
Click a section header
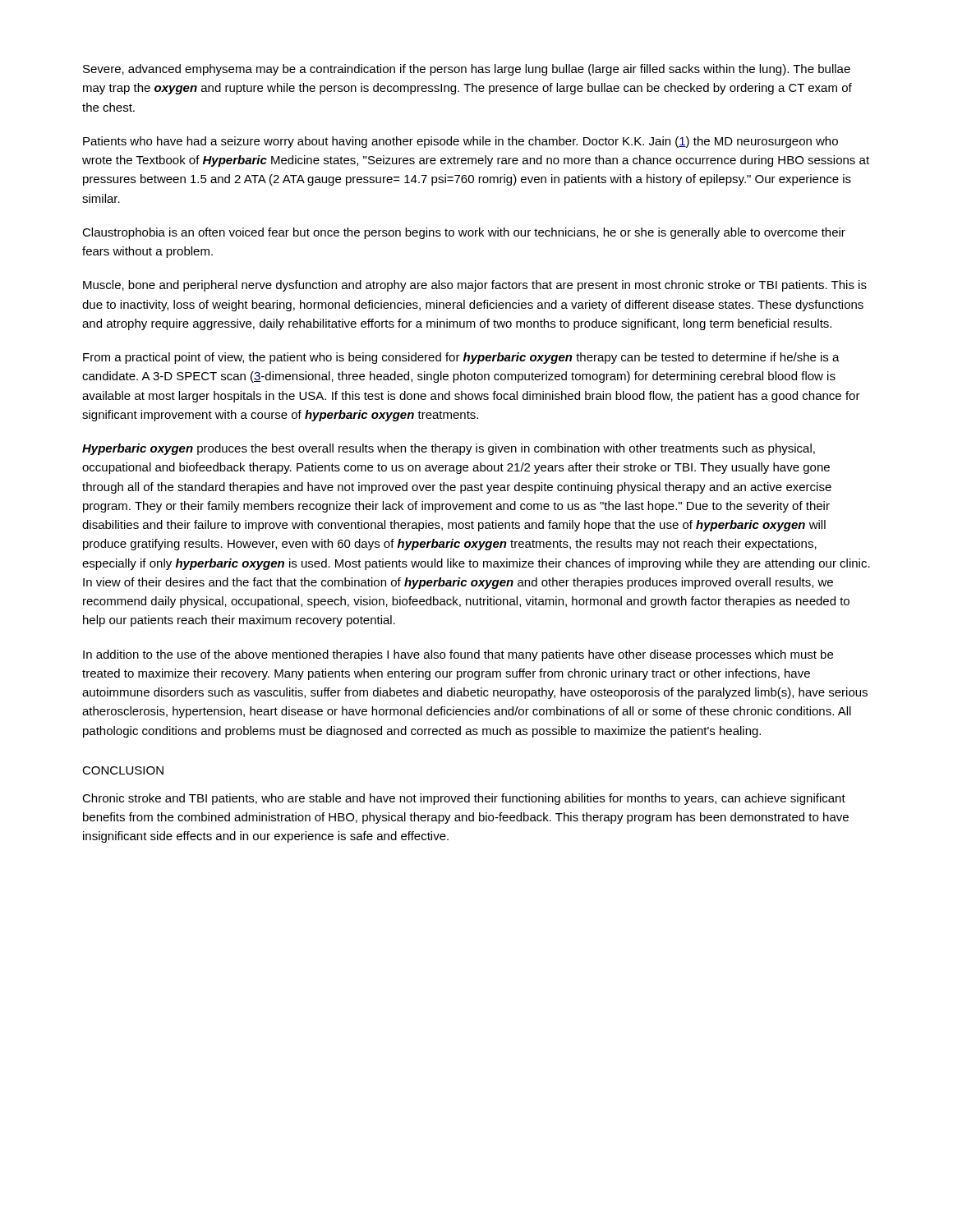123,770
